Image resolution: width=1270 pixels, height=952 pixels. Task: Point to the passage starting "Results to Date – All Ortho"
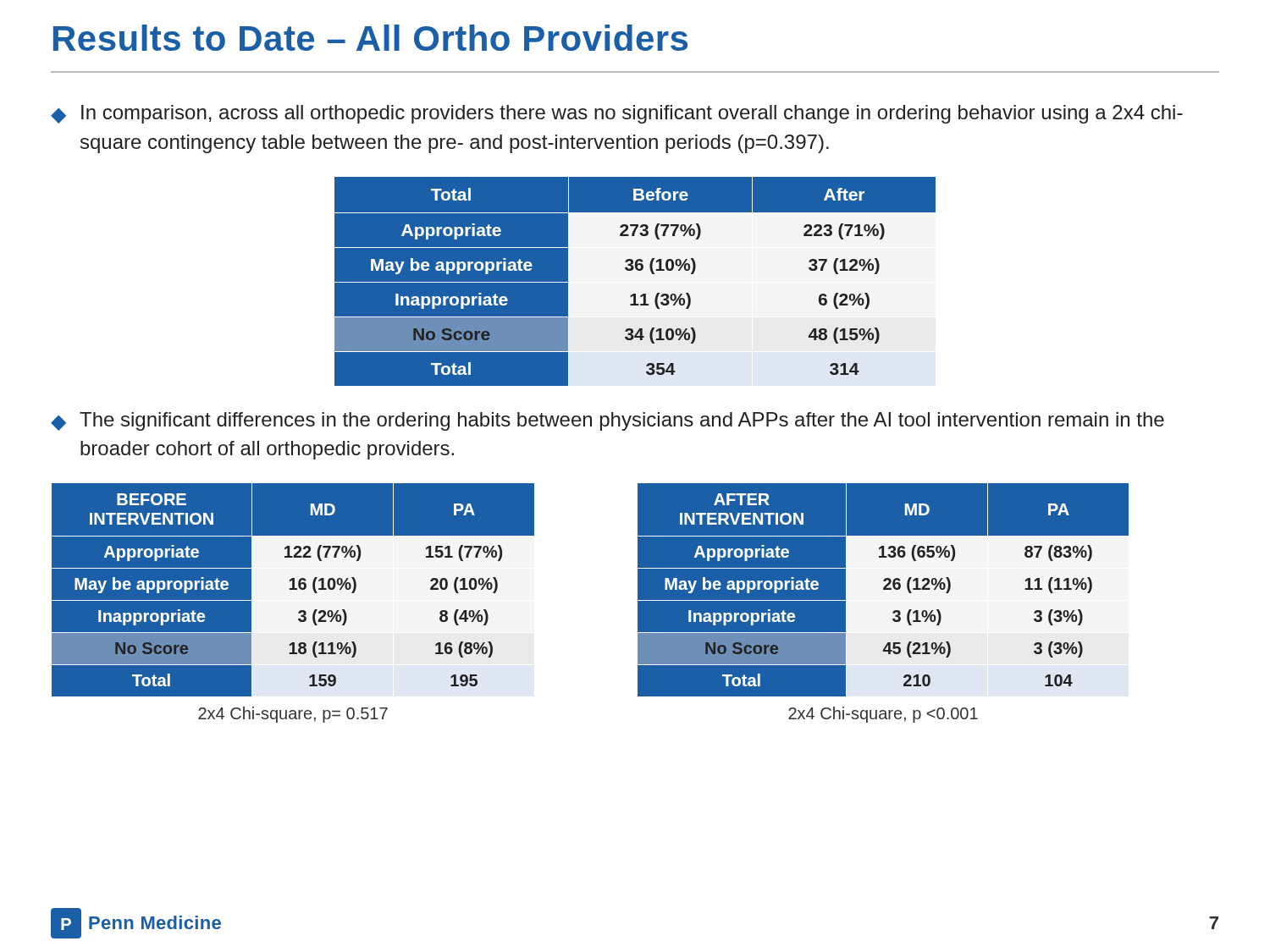click(370, 39)
